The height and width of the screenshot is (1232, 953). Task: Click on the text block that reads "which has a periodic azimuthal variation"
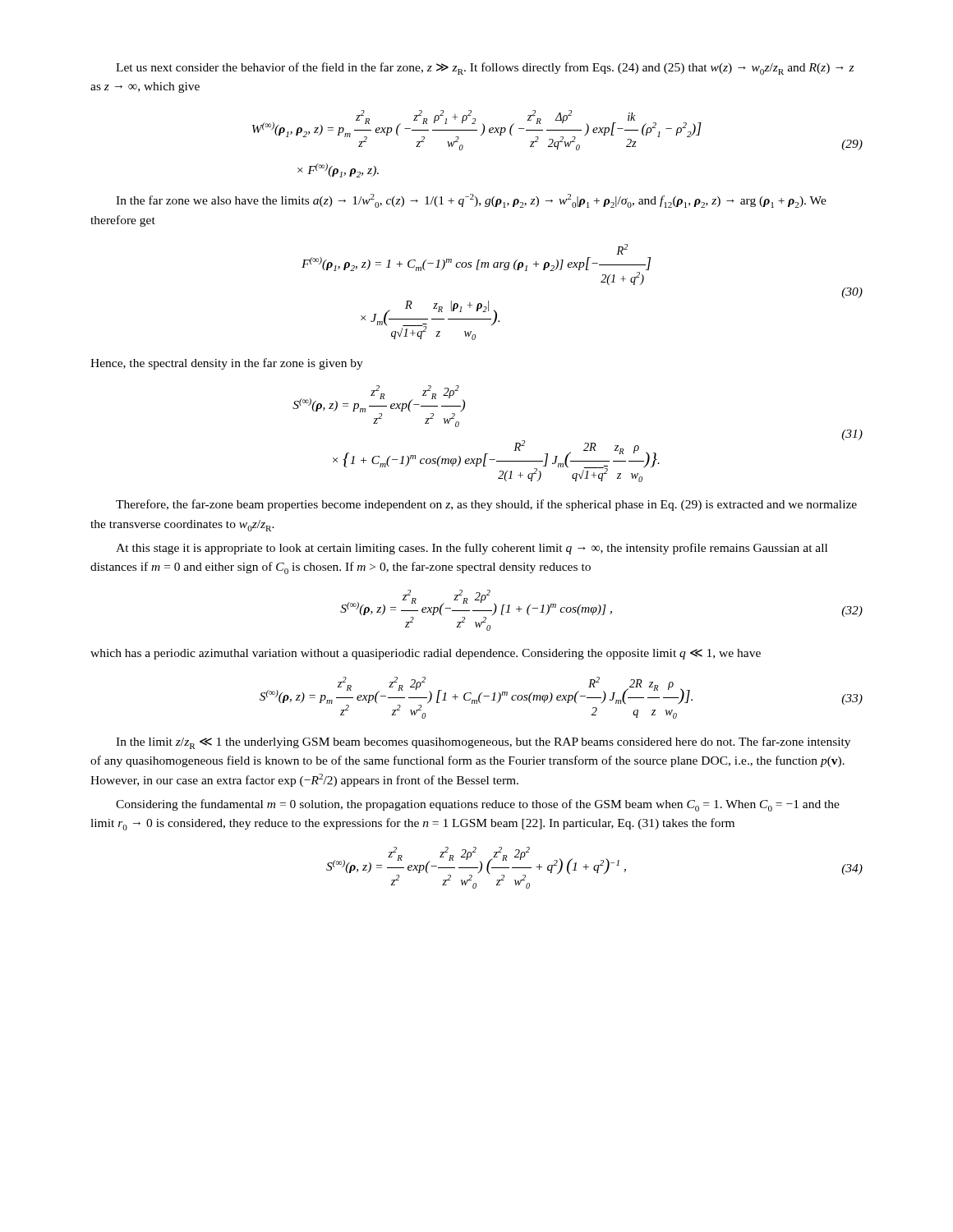click(426, 653)
